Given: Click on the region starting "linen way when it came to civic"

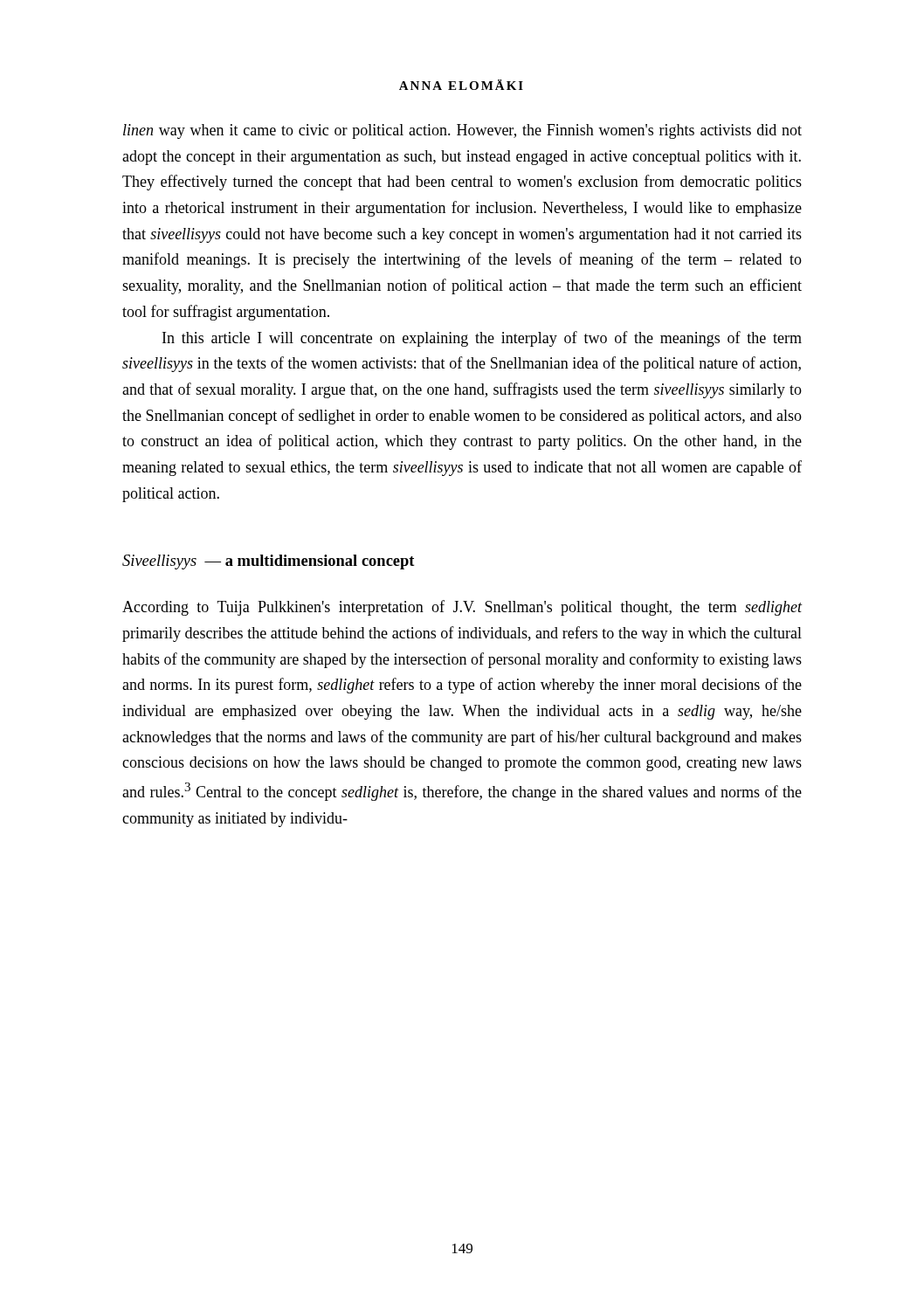Looking at the screenshot, I should point(462,131).
